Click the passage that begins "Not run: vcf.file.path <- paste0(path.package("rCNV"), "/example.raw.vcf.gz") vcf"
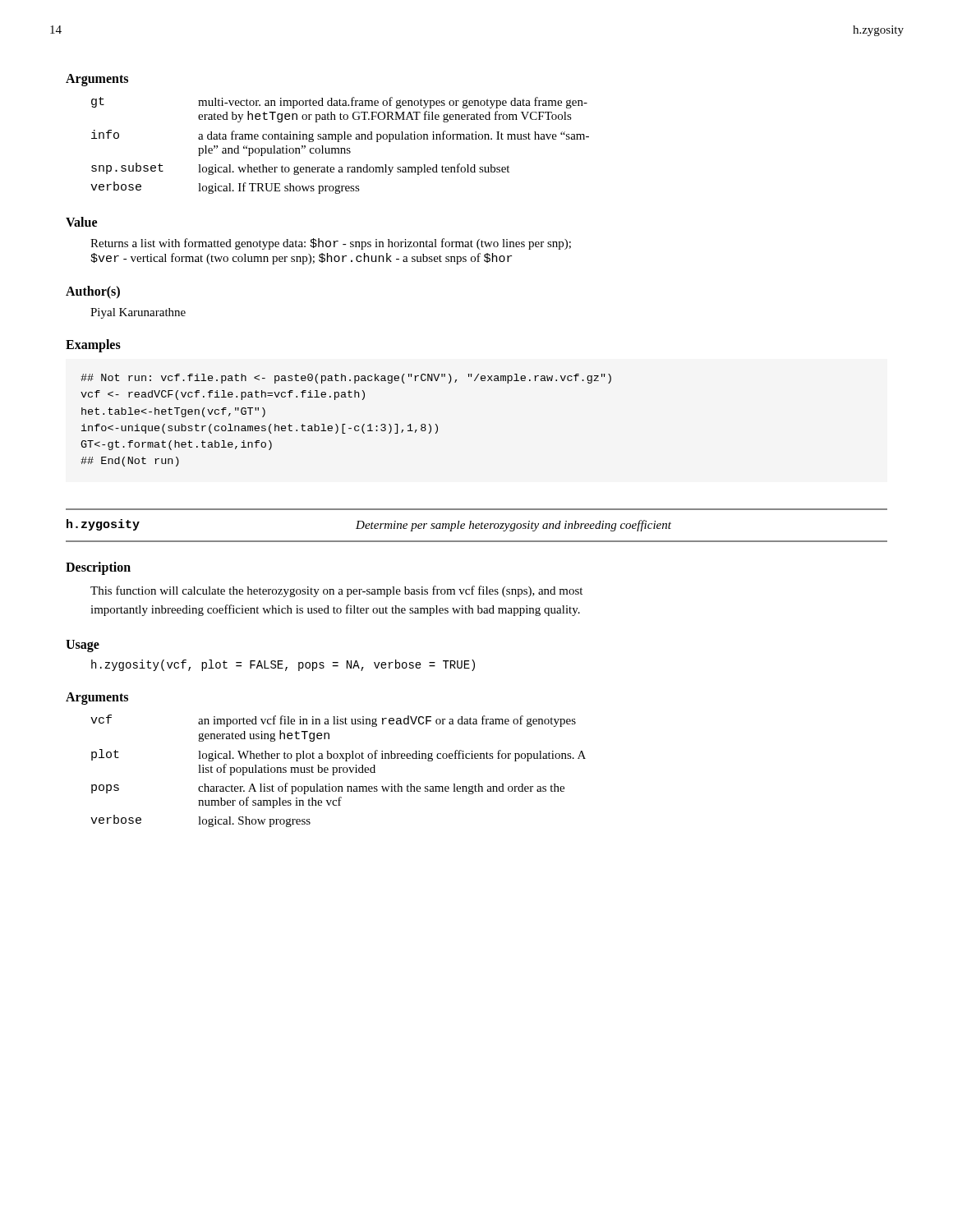Image resolution: width=953 pixels, height=1232 pixels. pyautogui.click(x=346, y=379)
